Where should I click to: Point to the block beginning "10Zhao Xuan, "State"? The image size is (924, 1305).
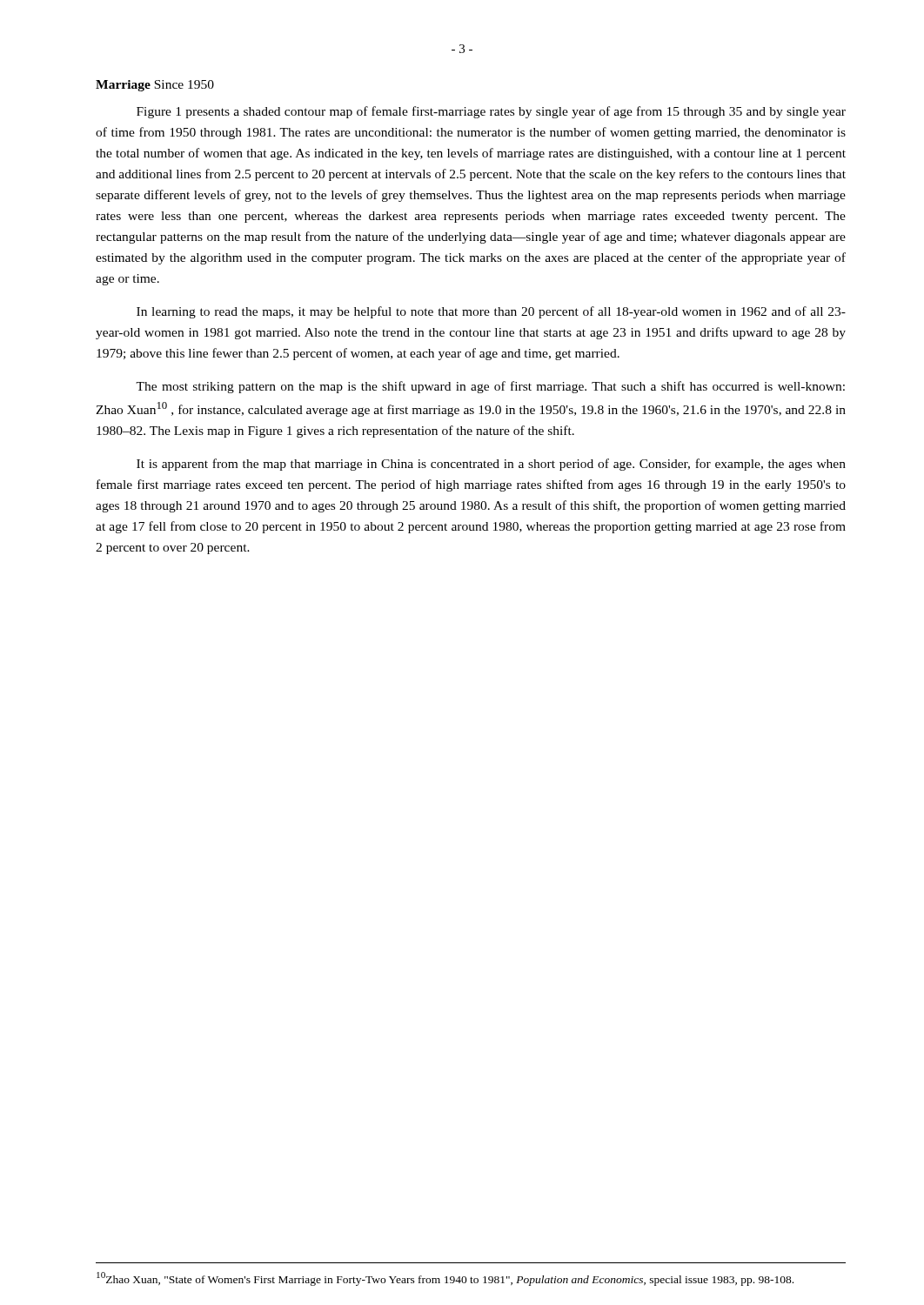pyautogui.click(x=471, y=1278)
